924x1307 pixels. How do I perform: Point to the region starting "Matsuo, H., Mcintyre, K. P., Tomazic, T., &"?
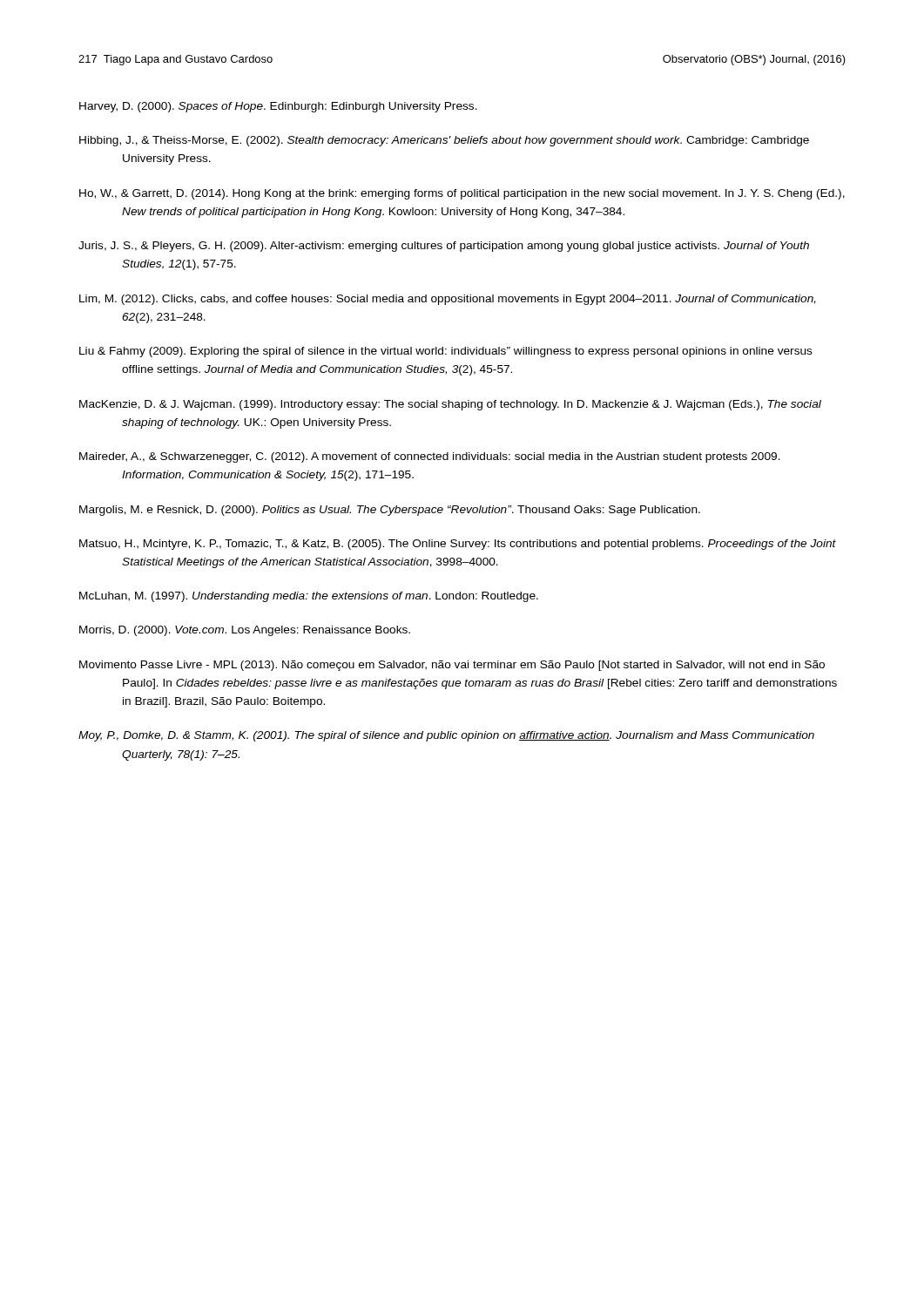click(x=457, y=552)
